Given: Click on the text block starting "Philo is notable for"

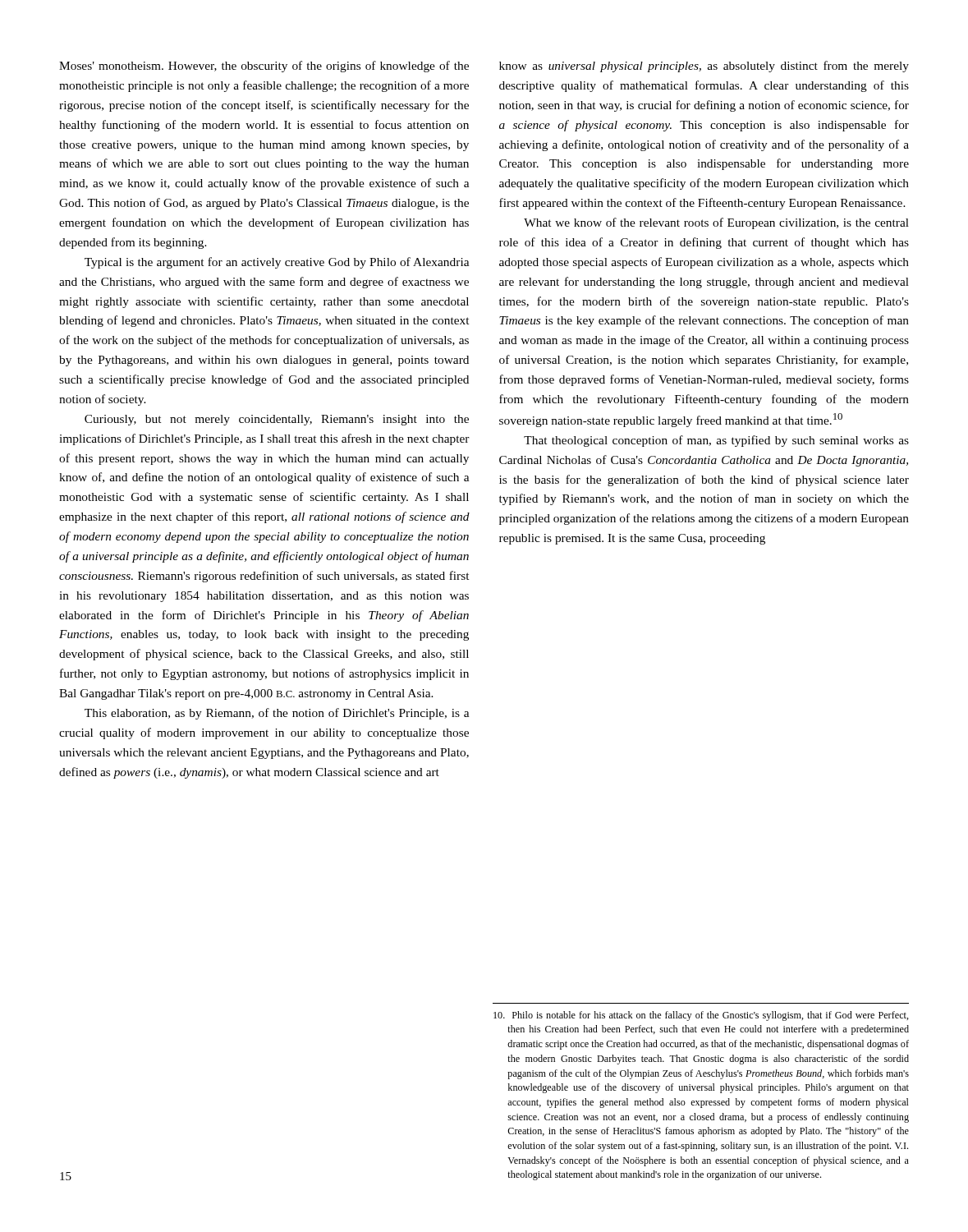Looking at the screenshot, I should tap(701, 1096).
